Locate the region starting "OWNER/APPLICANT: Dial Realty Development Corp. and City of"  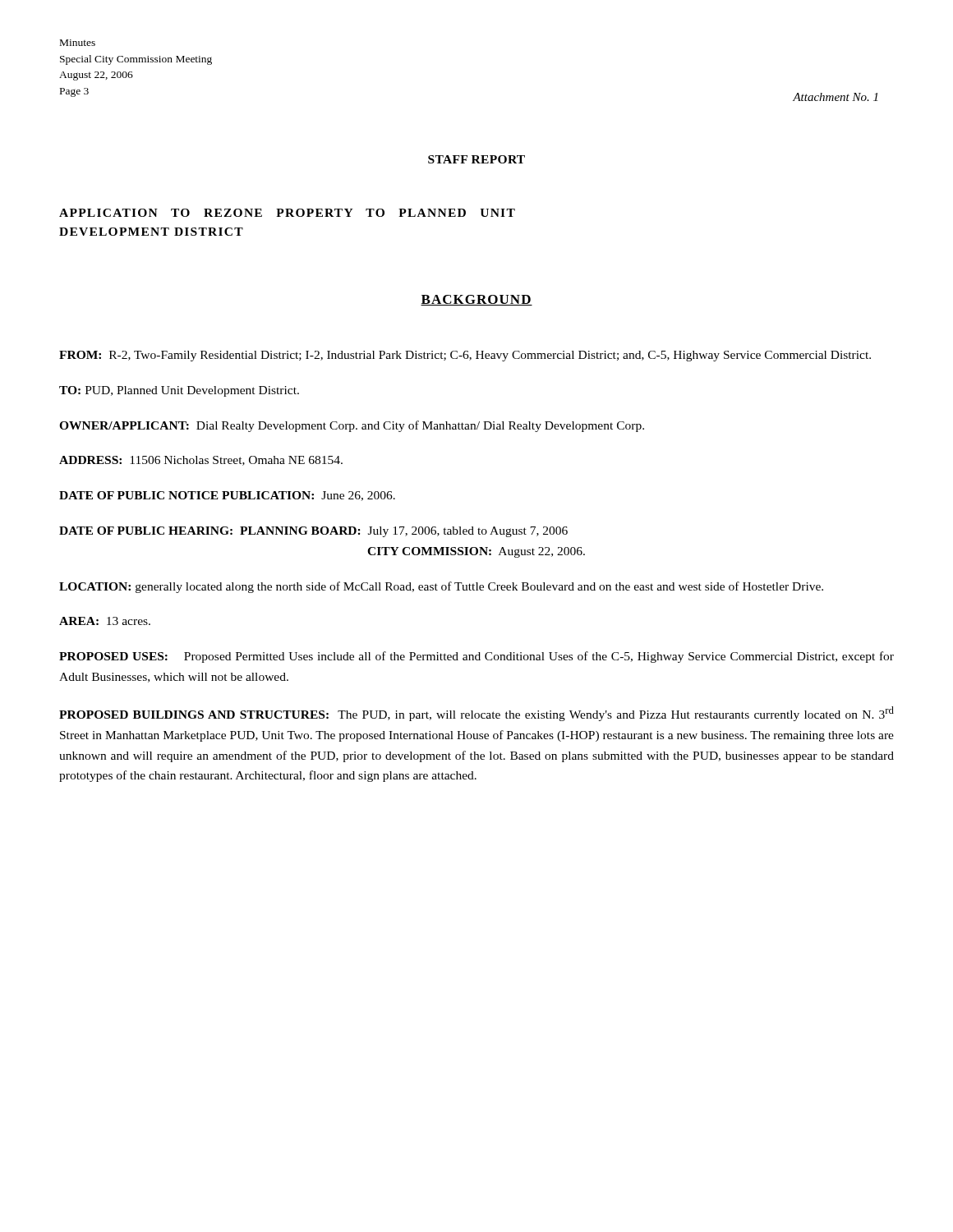[352, 425]
